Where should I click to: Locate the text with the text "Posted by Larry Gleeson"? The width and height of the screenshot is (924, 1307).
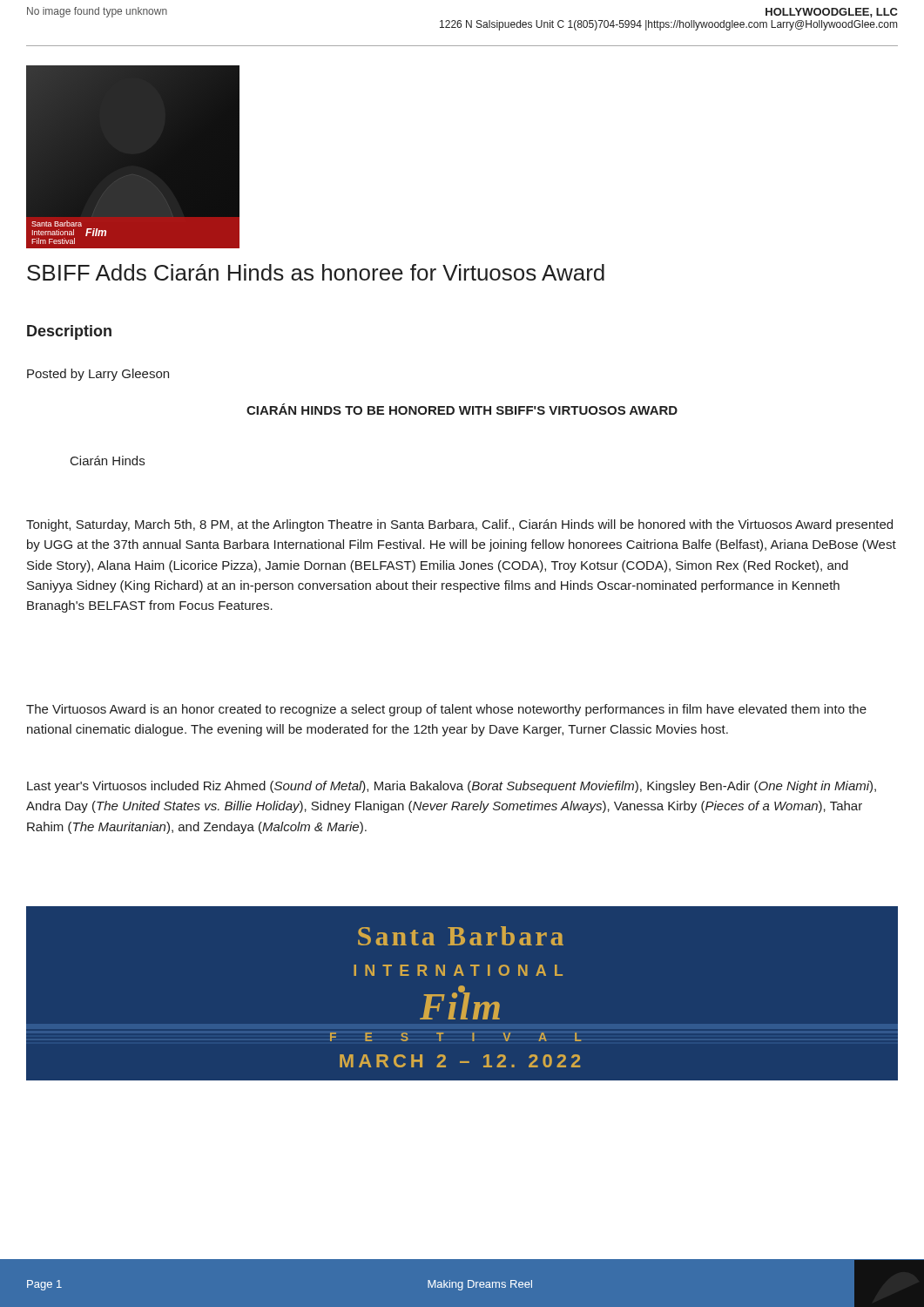(98, 373)
